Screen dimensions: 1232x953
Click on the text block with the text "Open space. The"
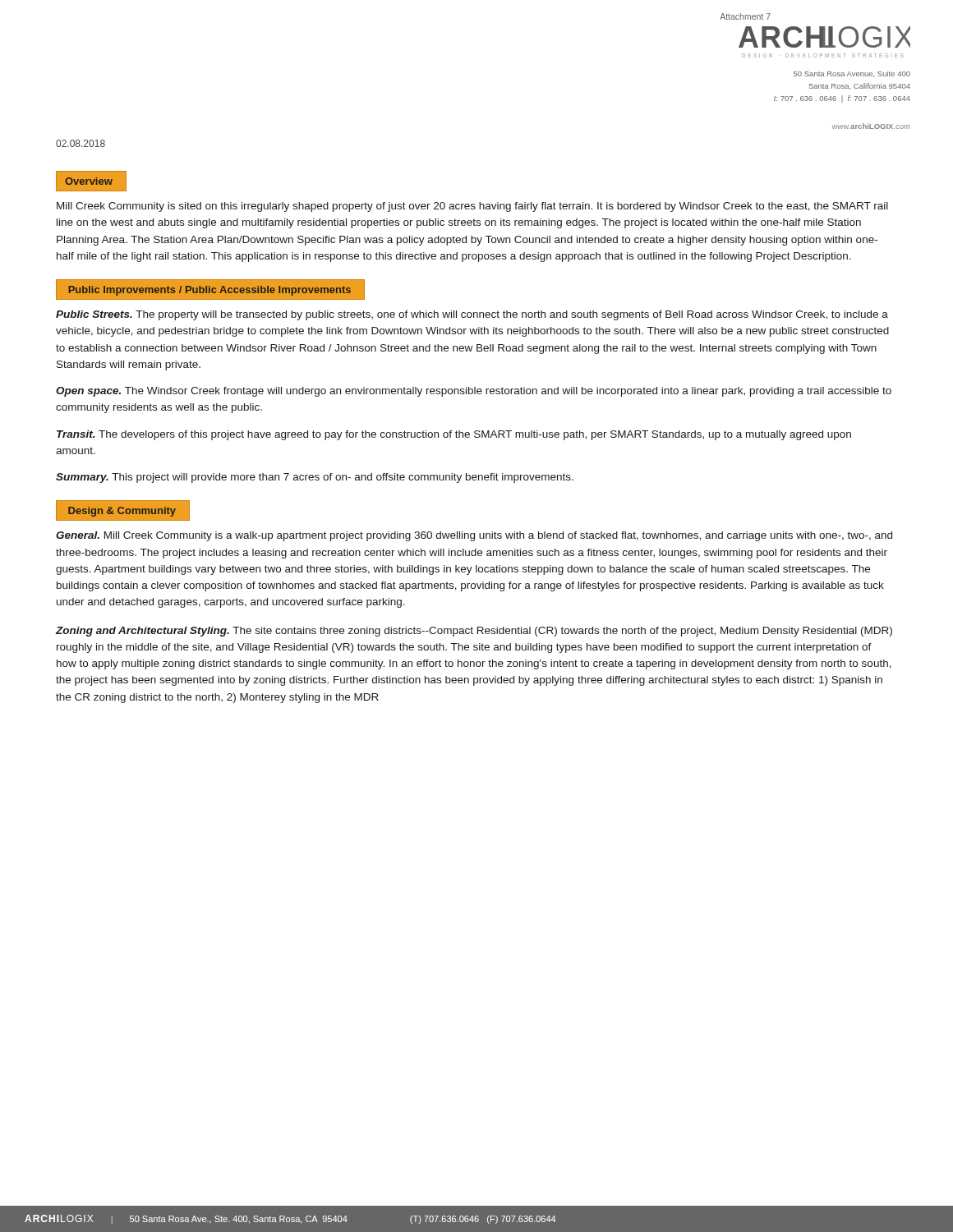coord(474,399)
